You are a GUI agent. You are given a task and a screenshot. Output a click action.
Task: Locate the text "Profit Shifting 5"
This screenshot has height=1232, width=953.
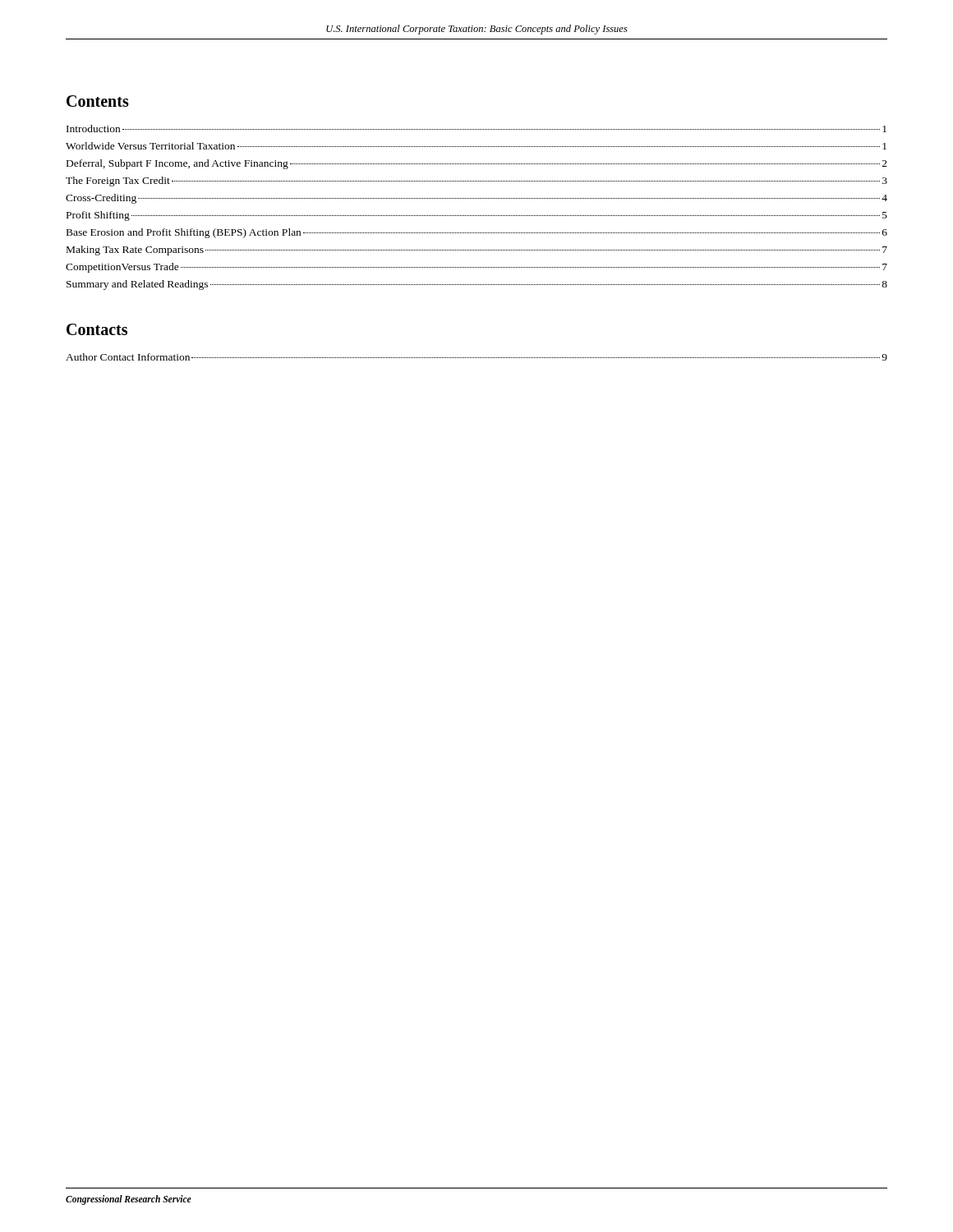(476, 215)
